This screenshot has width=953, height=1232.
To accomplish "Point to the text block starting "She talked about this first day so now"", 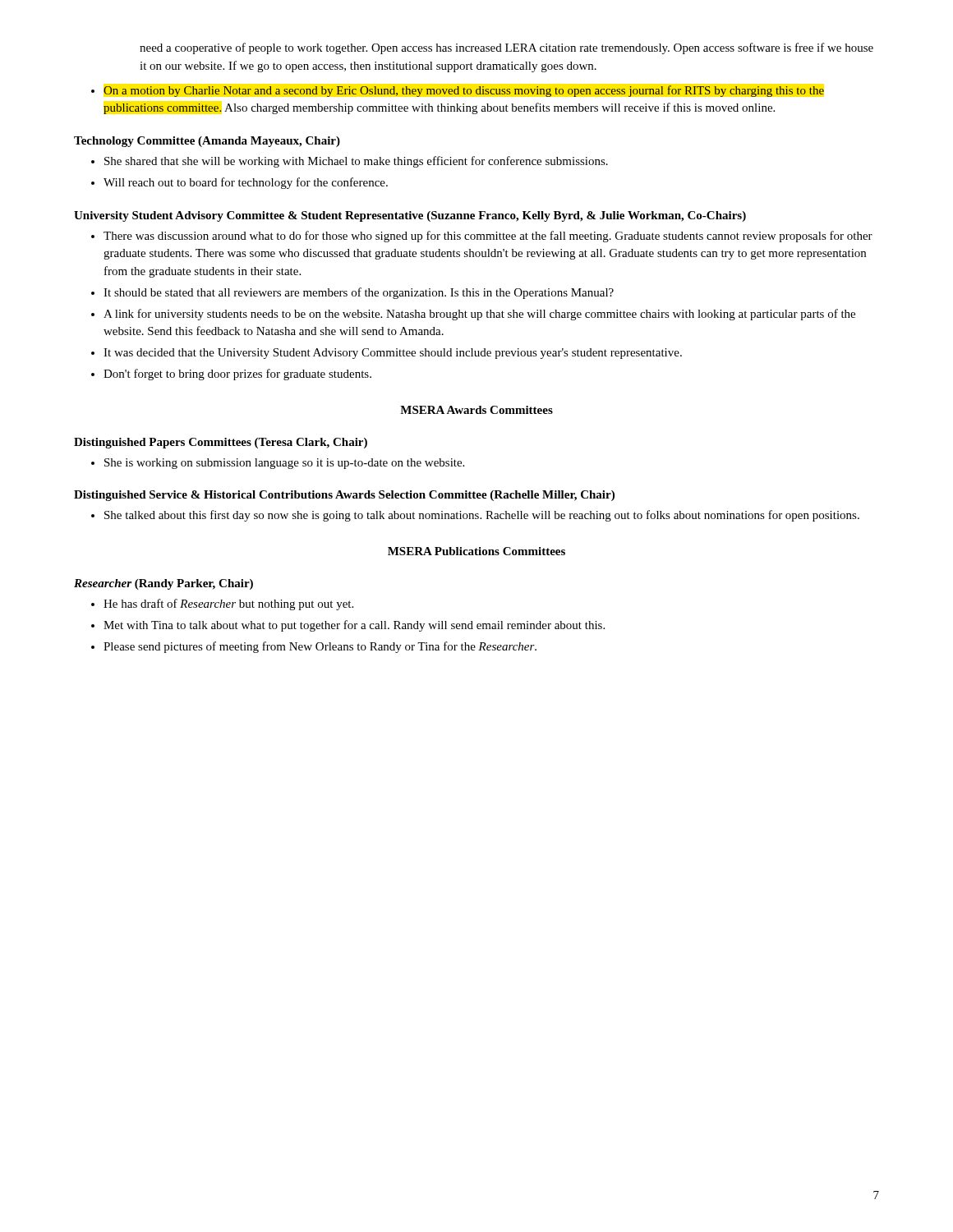I will click(x=482, y=515).
